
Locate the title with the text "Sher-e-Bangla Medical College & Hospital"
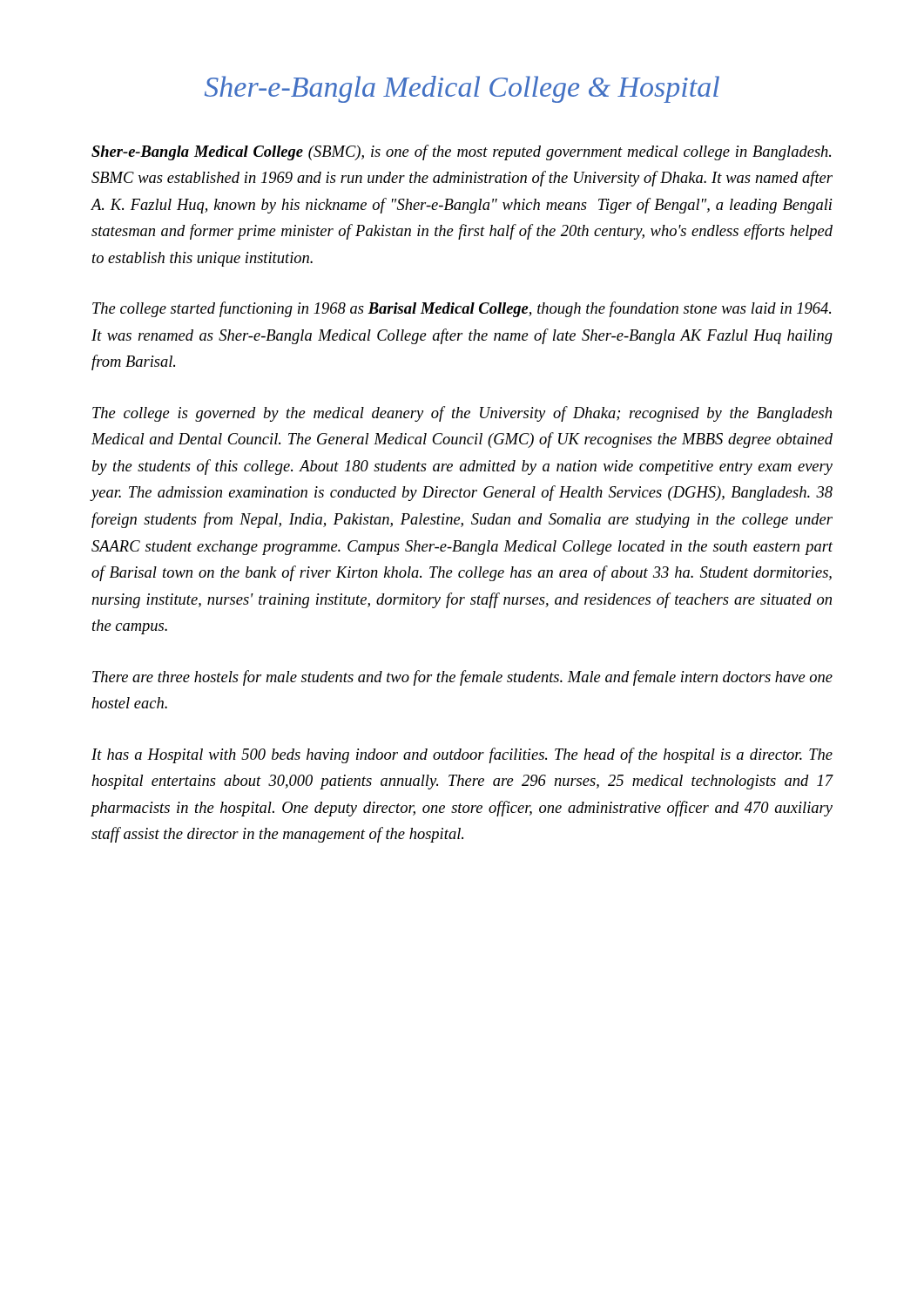[462, 87]
